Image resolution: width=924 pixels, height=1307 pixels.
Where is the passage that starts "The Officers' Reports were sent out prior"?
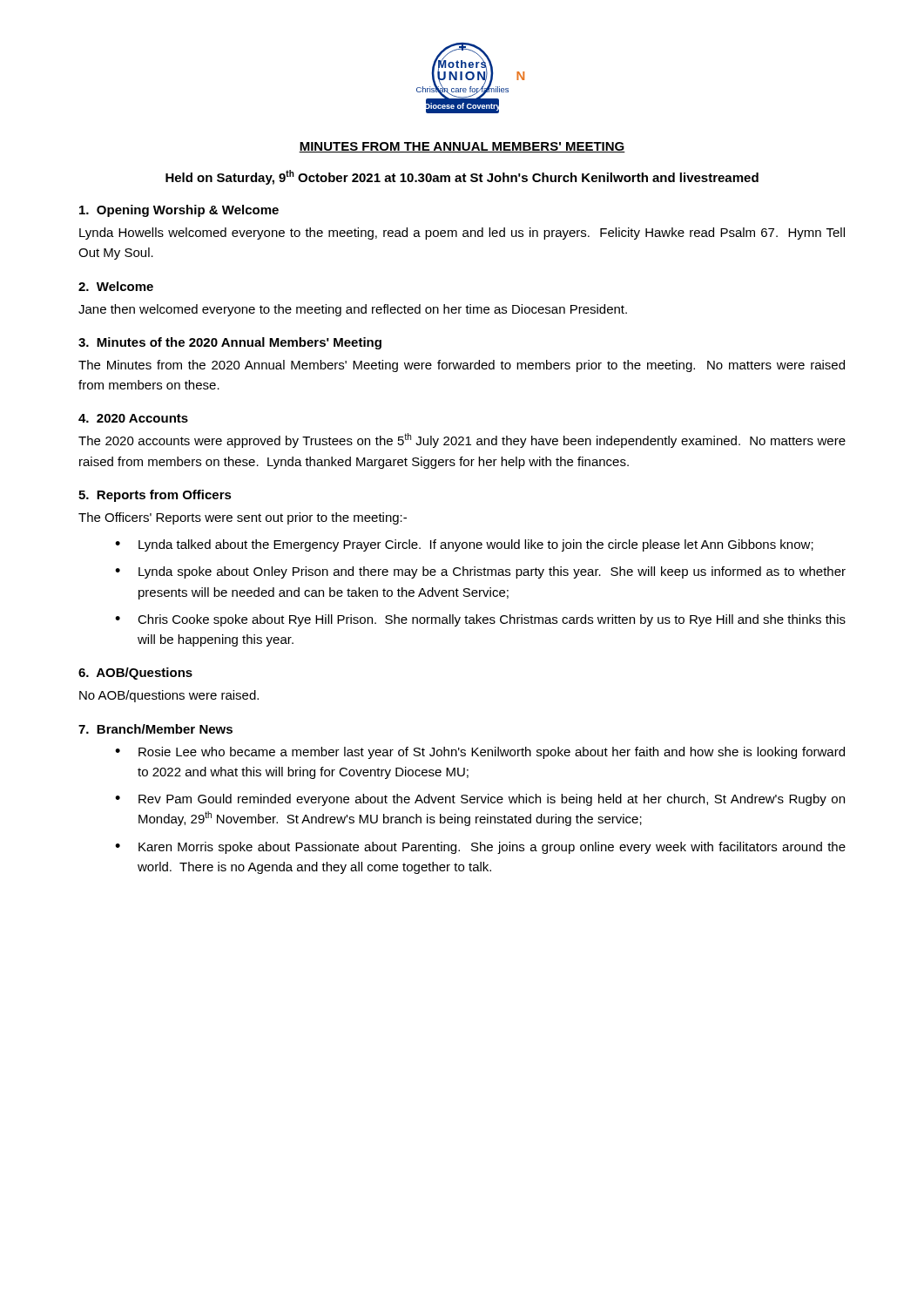pos(243,517)
